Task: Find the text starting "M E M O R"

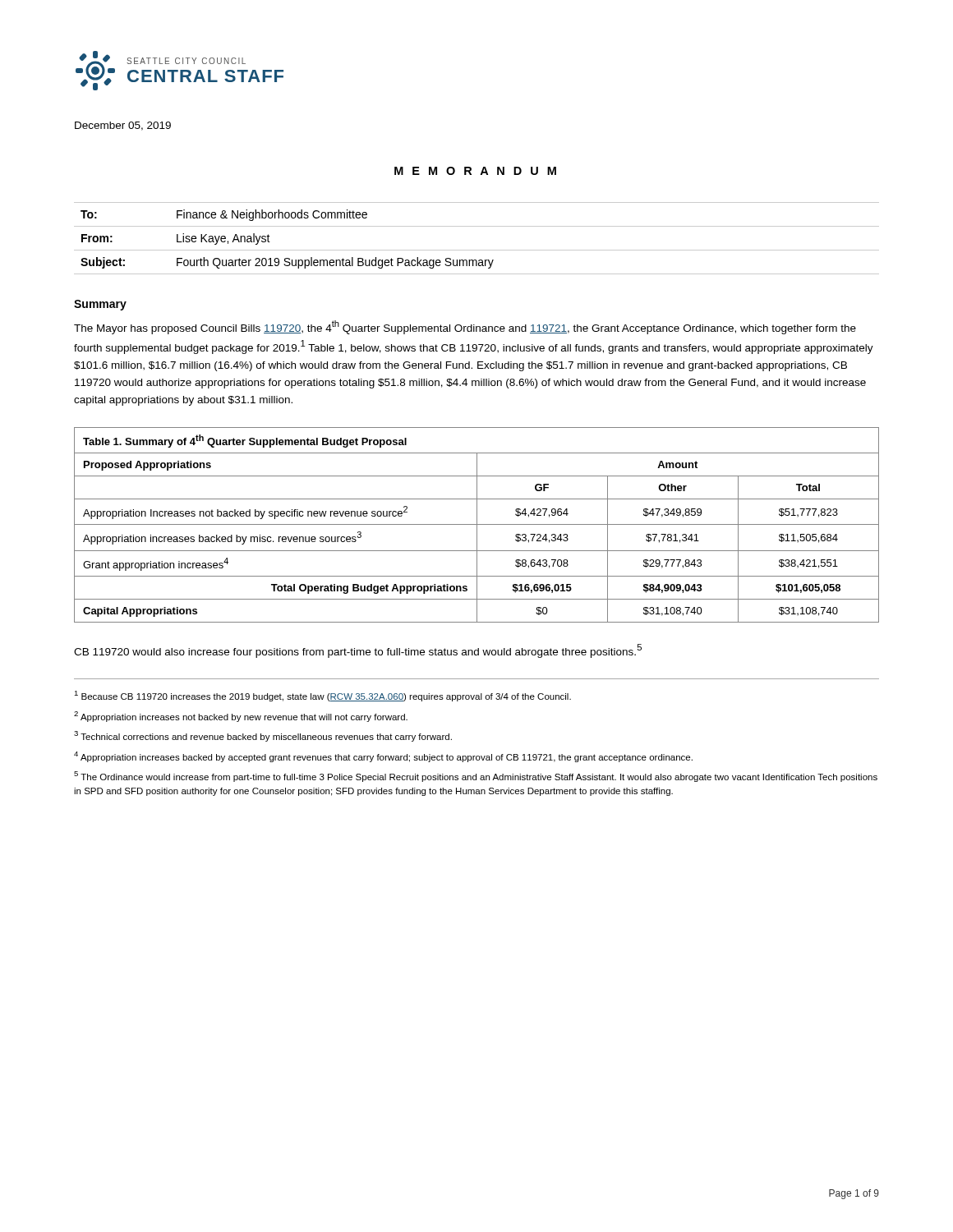Action: [476, 171]
